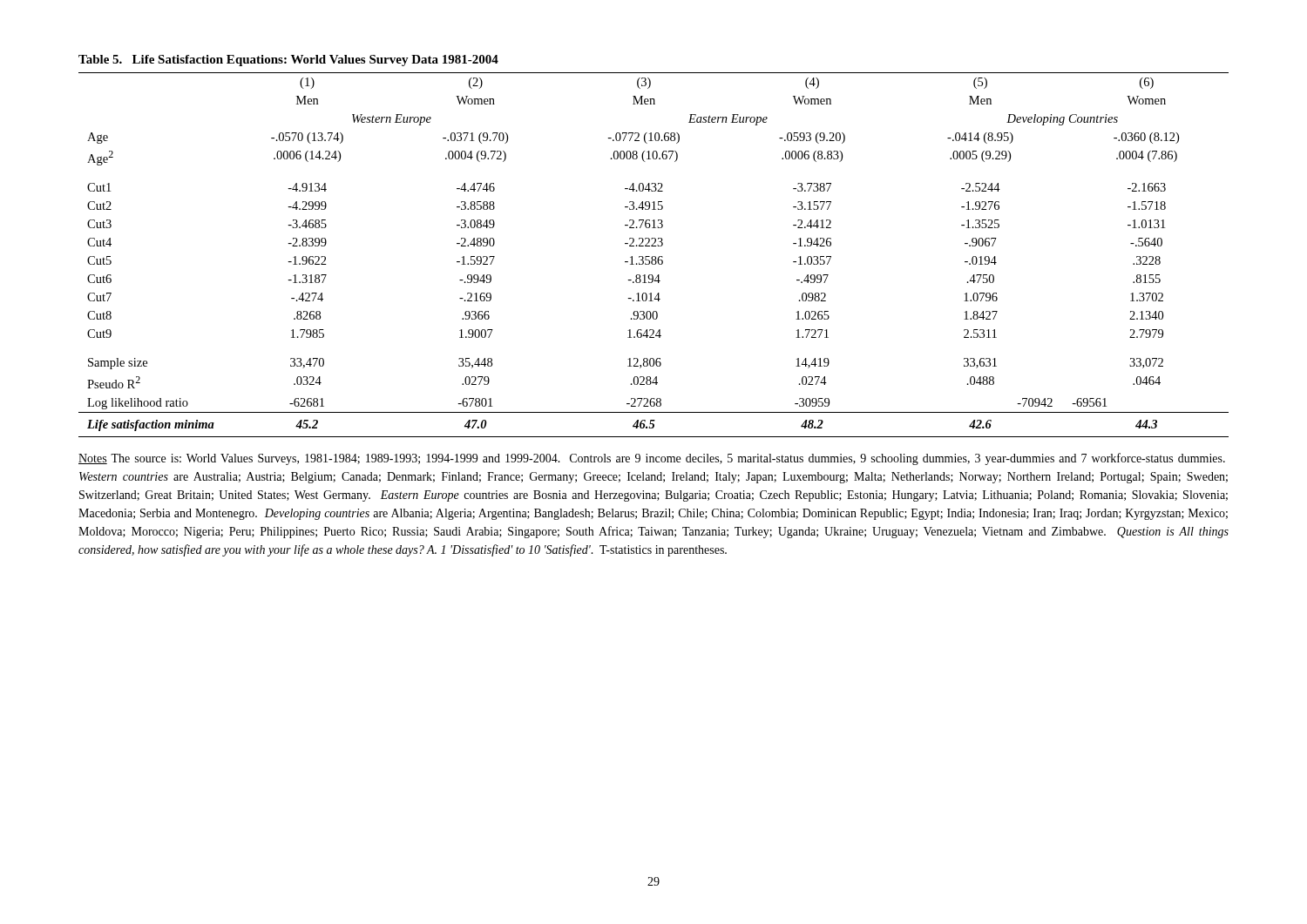The image size is (1307, 924).
Task: Locate the caption that opens with "Table 5. Life"
Action: click(x=288, y=59)
